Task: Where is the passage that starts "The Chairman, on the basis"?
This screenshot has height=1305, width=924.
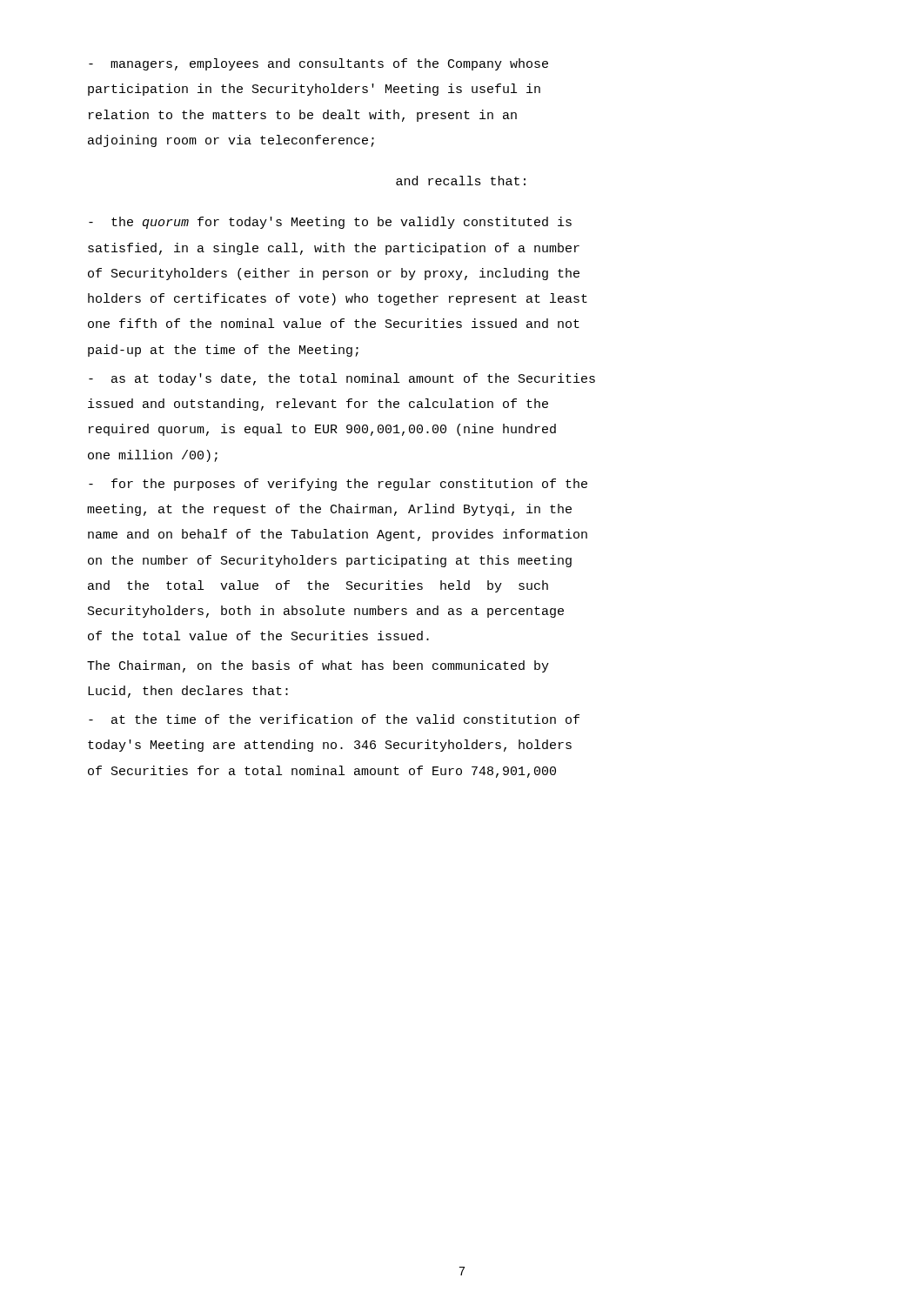Action: pyautogui.click(x=318, y=679)
